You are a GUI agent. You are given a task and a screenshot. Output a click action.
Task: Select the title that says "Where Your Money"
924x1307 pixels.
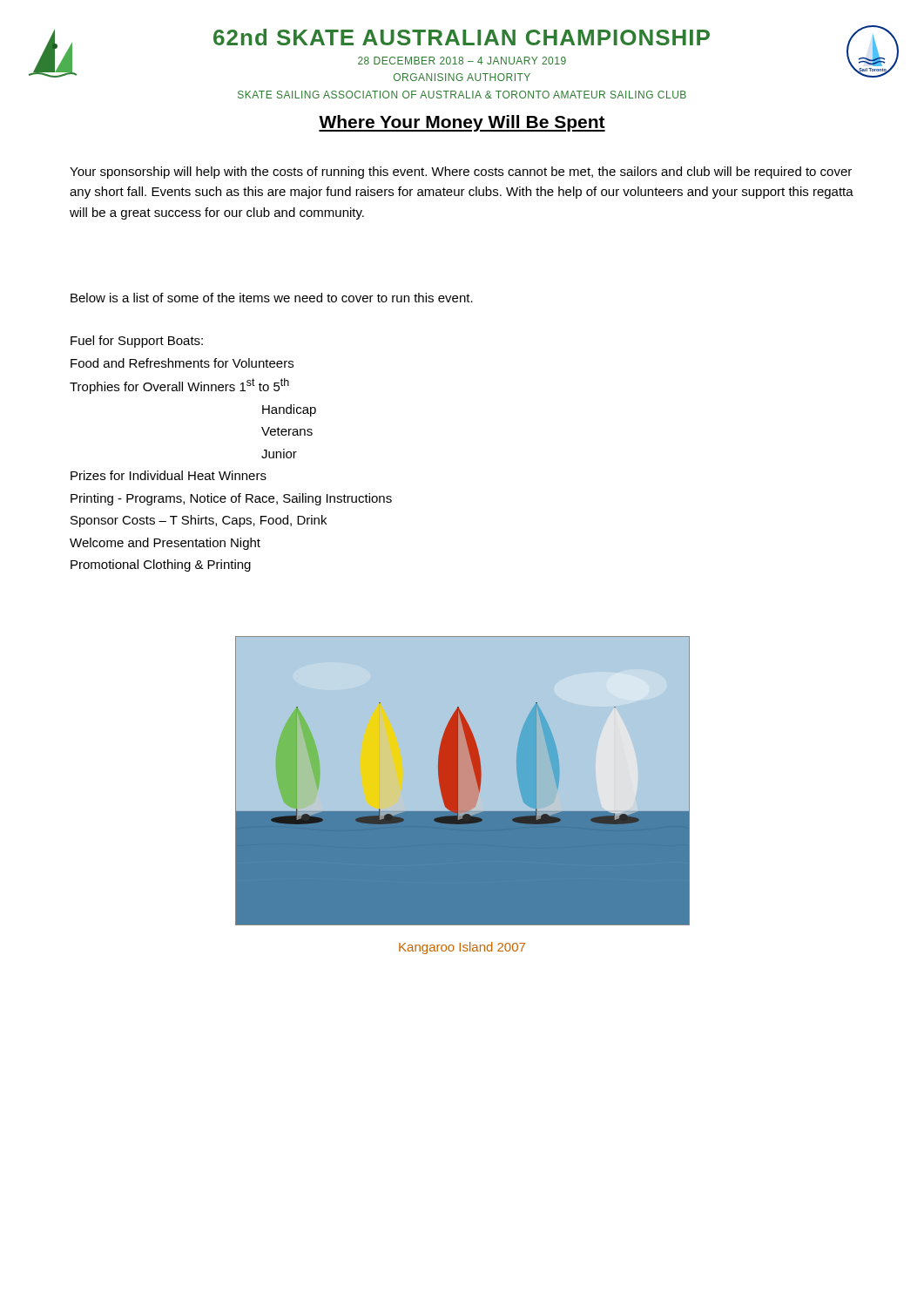point(462,122)
